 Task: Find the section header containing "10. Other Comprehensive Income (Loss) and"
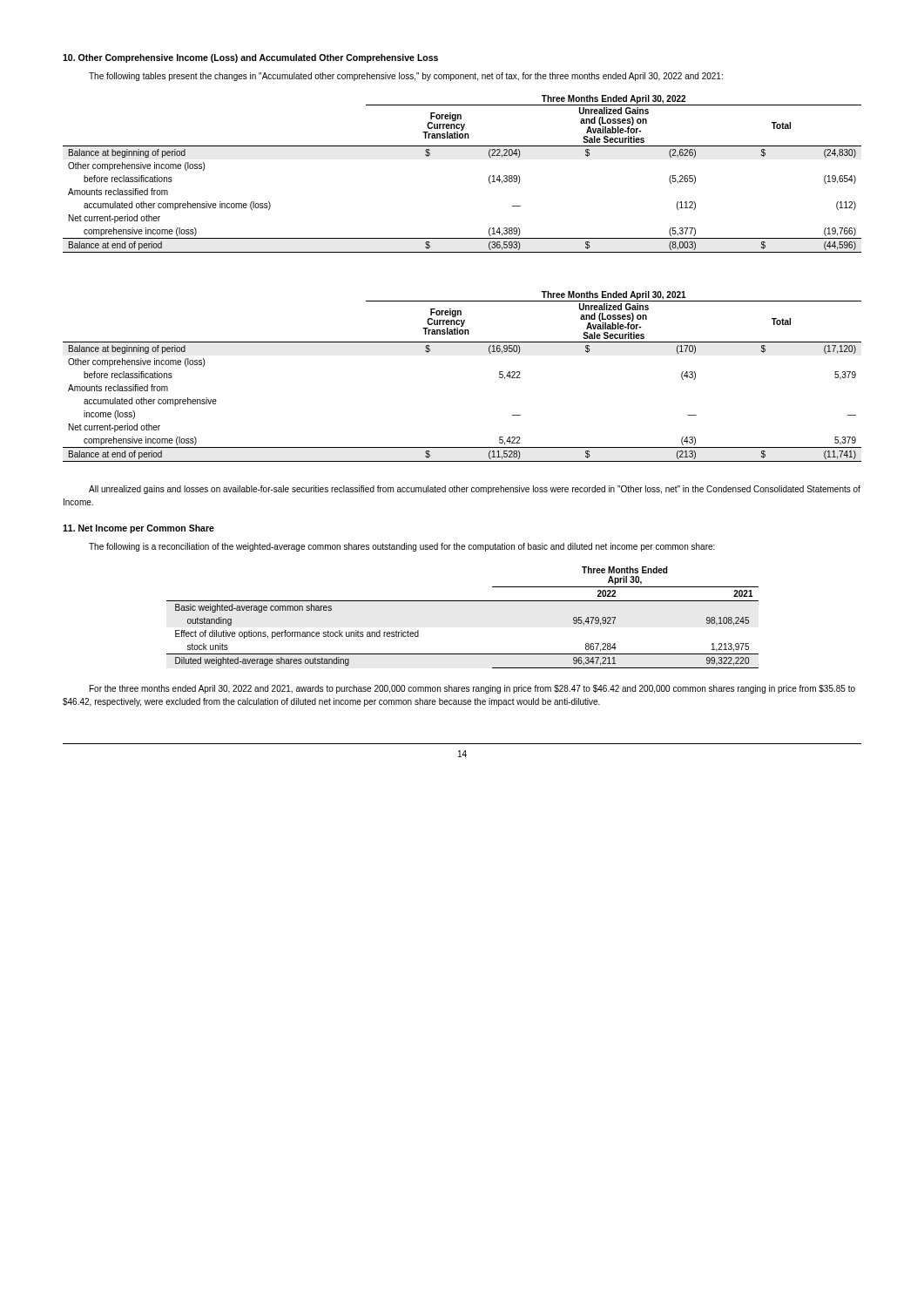251,58
